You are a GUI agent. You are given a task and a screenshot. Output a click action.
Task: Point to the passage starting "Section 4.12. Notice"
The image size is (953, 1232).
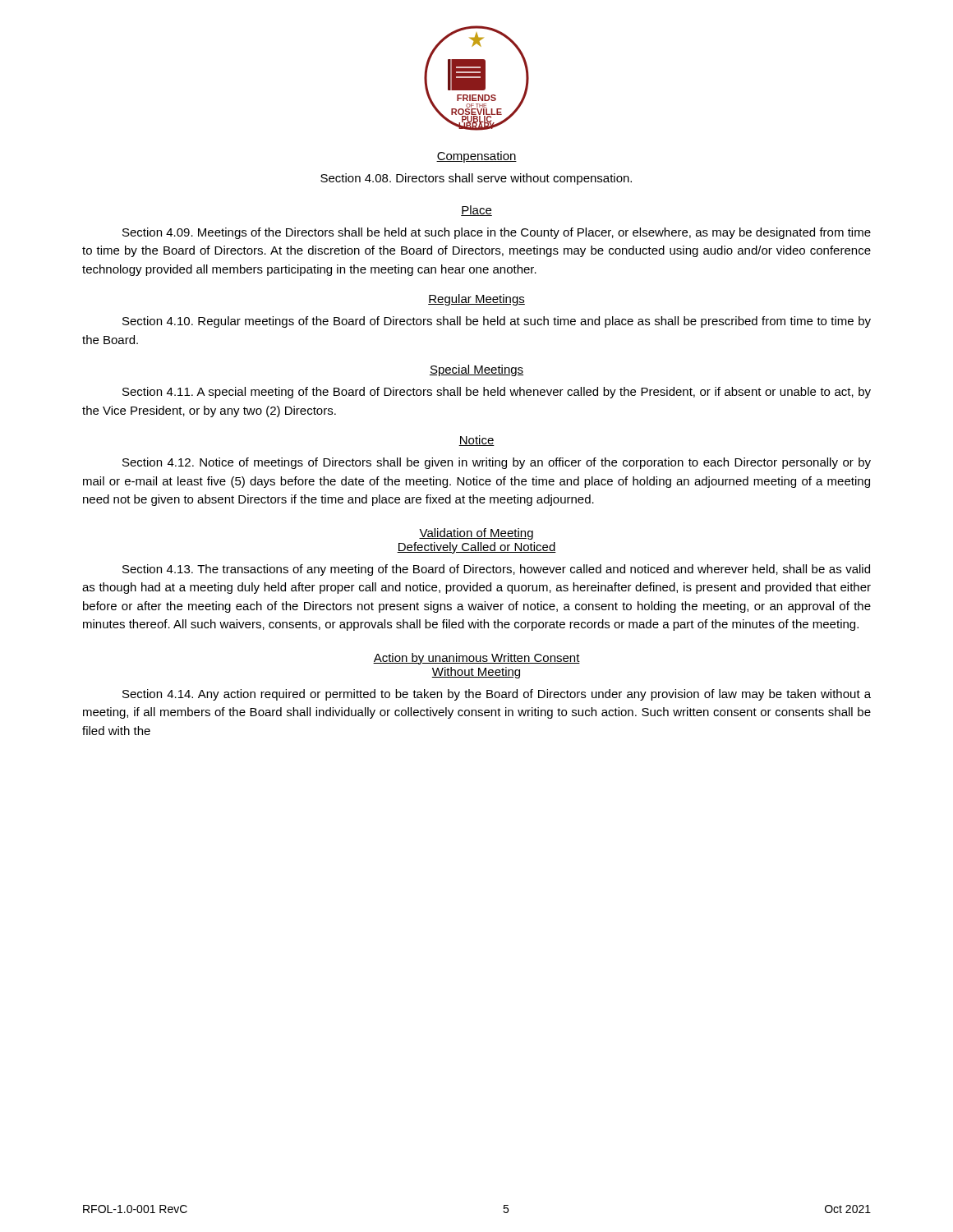pyautogui.click(x=476, y=480)
